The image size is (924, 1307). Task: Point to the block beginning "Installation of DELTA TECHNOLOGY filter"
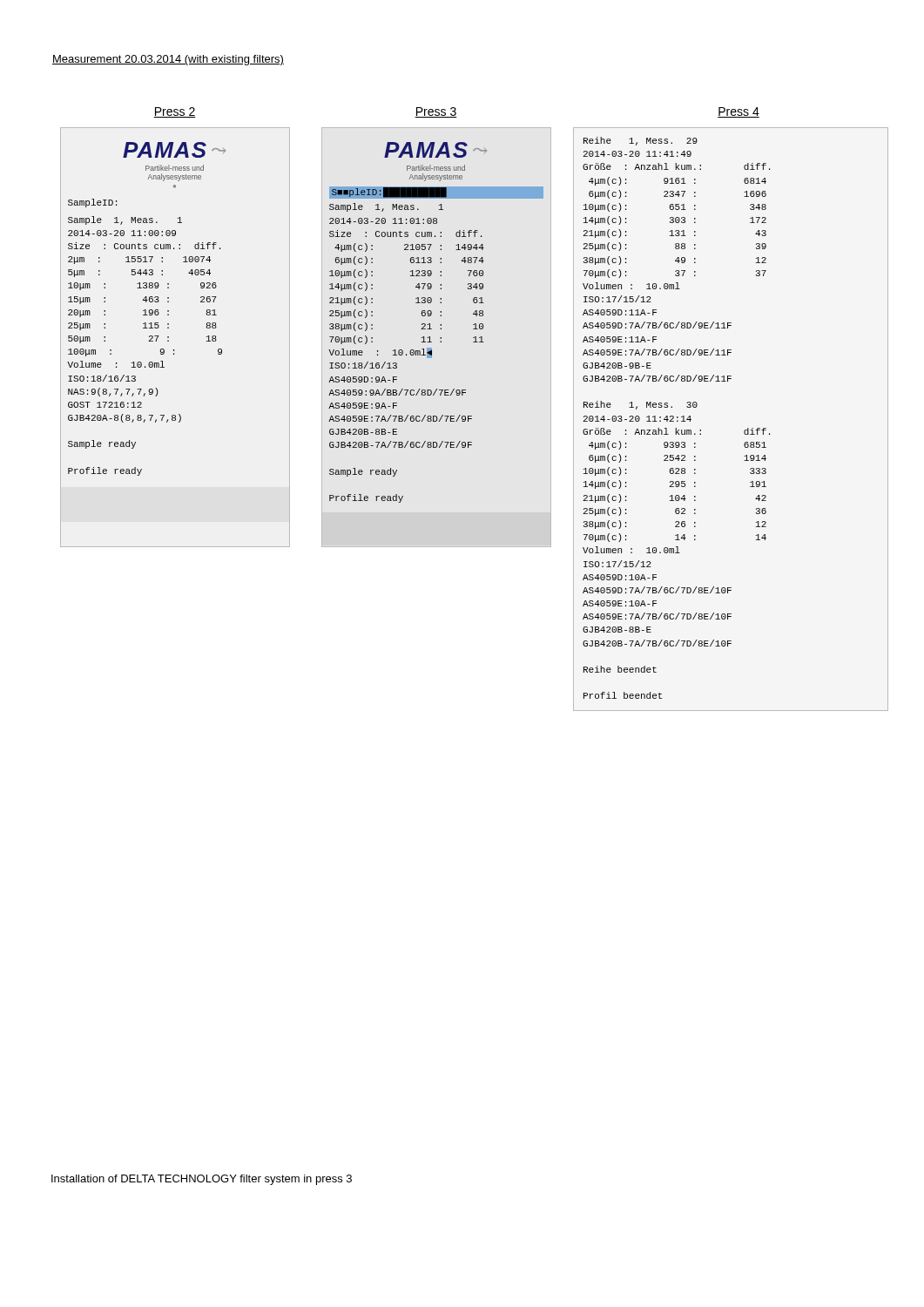tap(201, 1179)
